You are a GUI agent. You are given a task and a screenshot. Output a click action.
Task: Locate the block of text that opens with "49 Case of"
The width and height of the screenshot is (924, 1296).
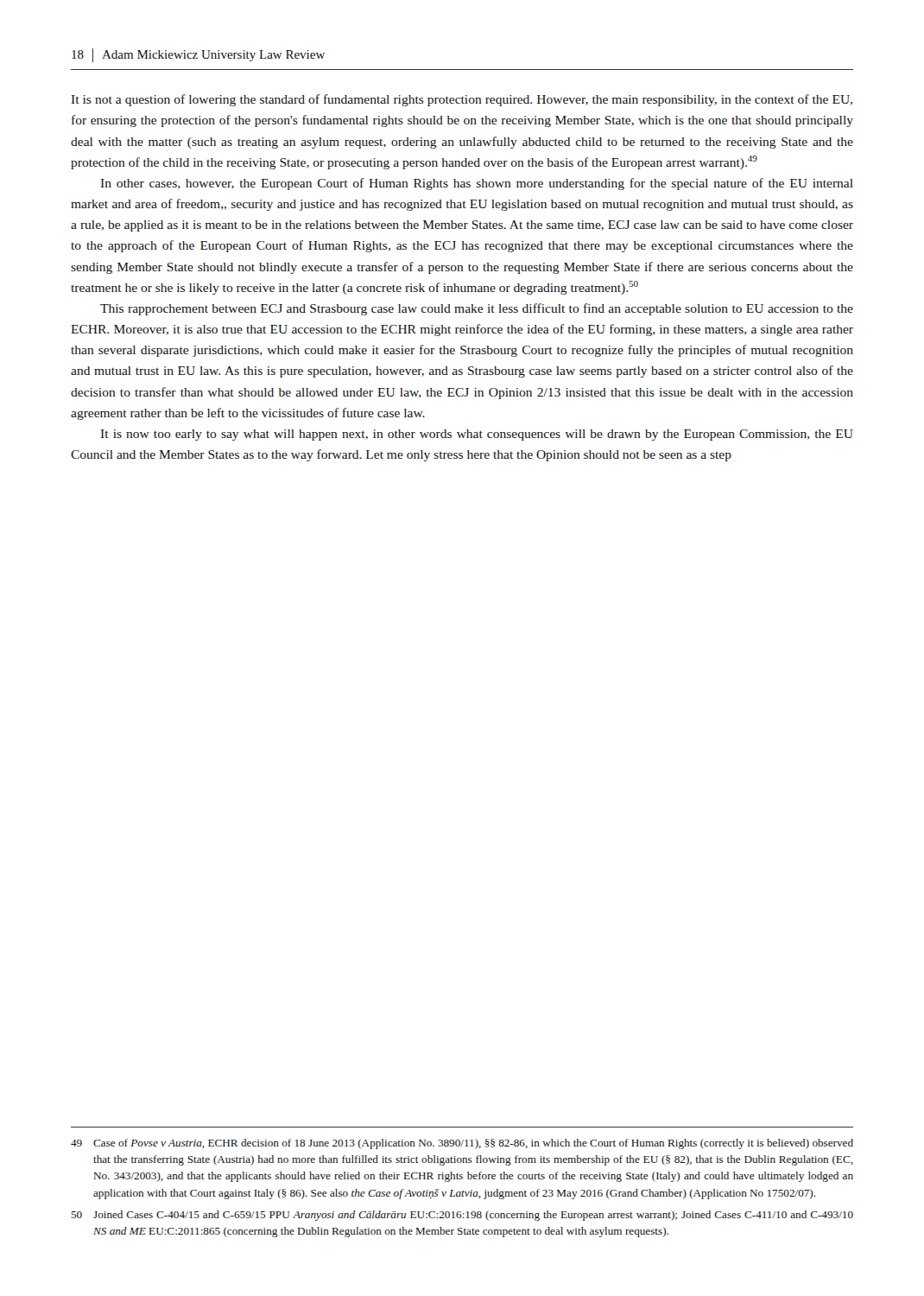(x=462, y=1168)
